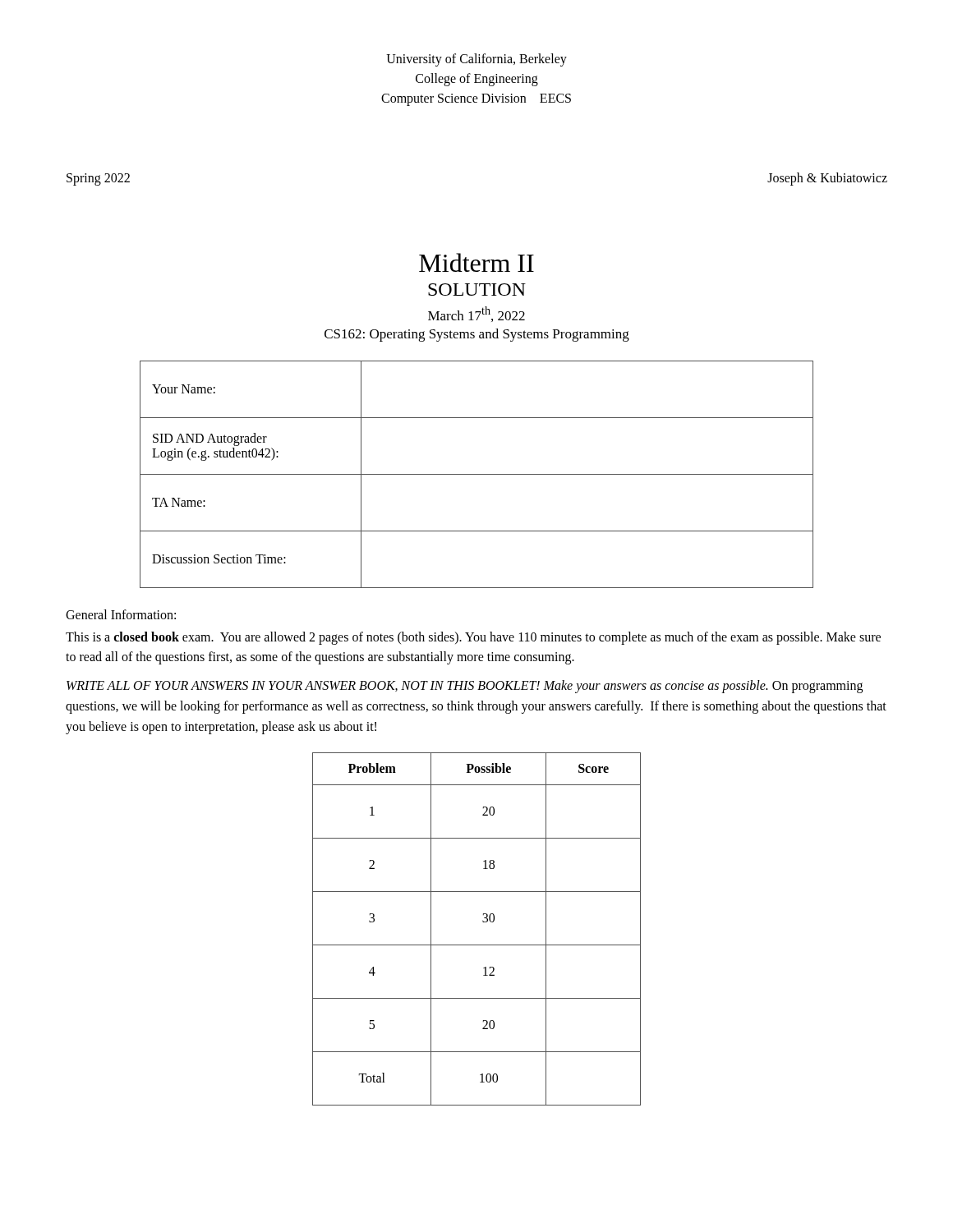The image size is (953, 1232).
Task: Find the table that mentions "Your Name:"
Action: coord(476,474)
